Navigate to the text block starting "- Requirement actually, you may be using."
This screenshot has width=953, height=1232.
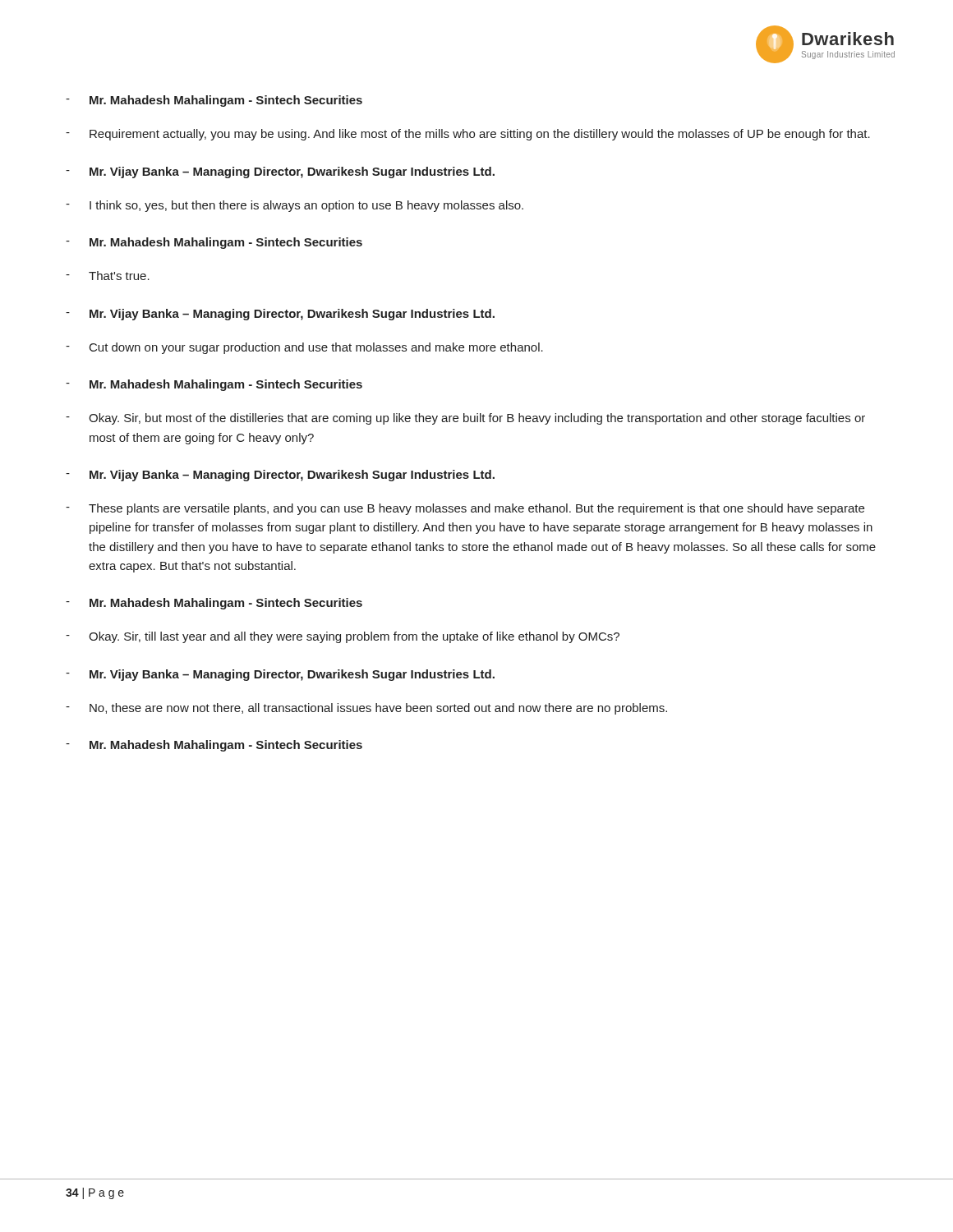pos(476,134)
